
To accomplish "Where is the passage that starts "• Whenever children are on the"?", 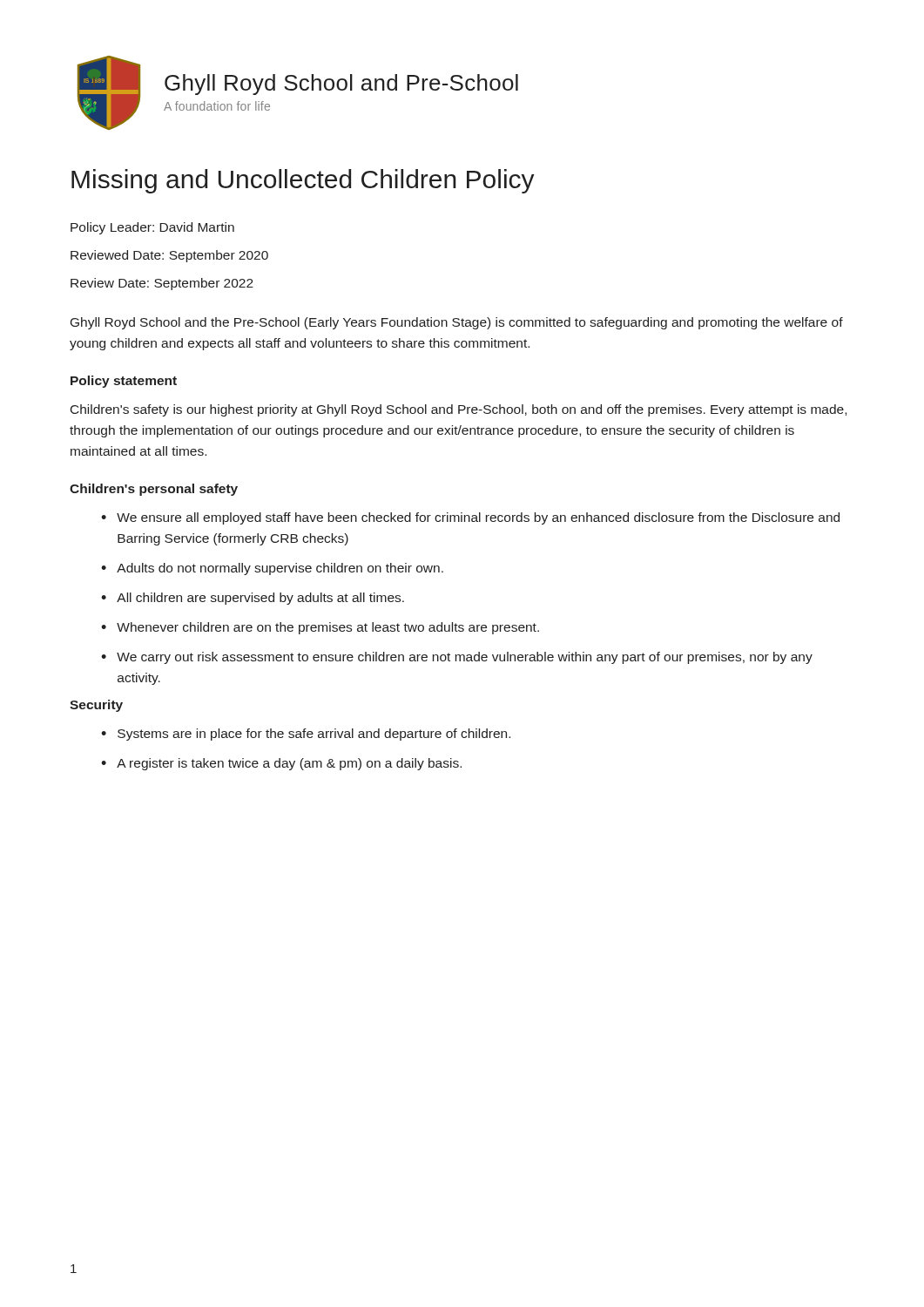I will coord(478,627).
